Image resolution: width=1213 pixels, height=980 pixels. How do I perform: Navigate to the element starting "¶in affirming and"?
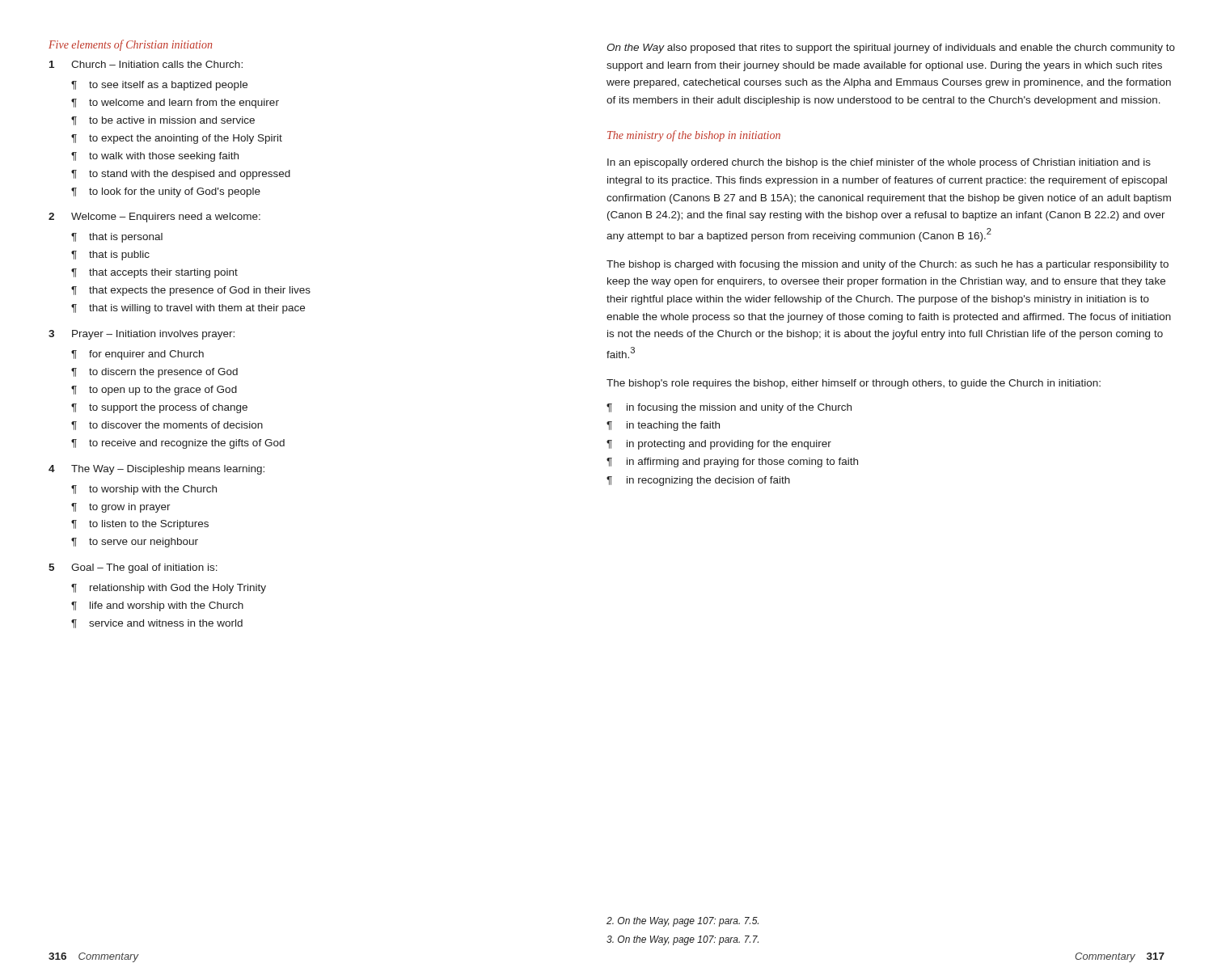click(x=733, y=462)
